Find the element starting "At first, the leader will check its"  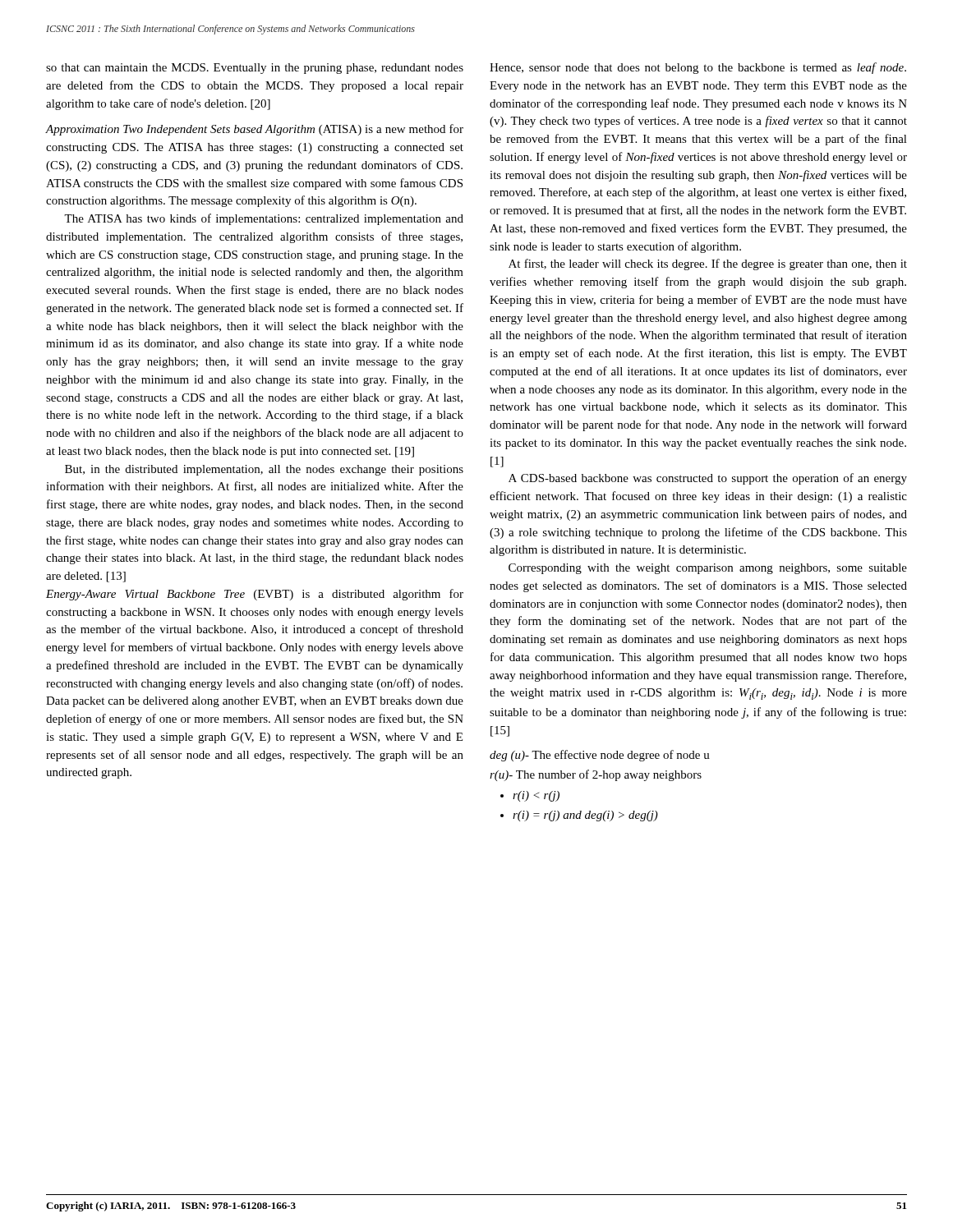pyautogui.click(x=698, y=362)
